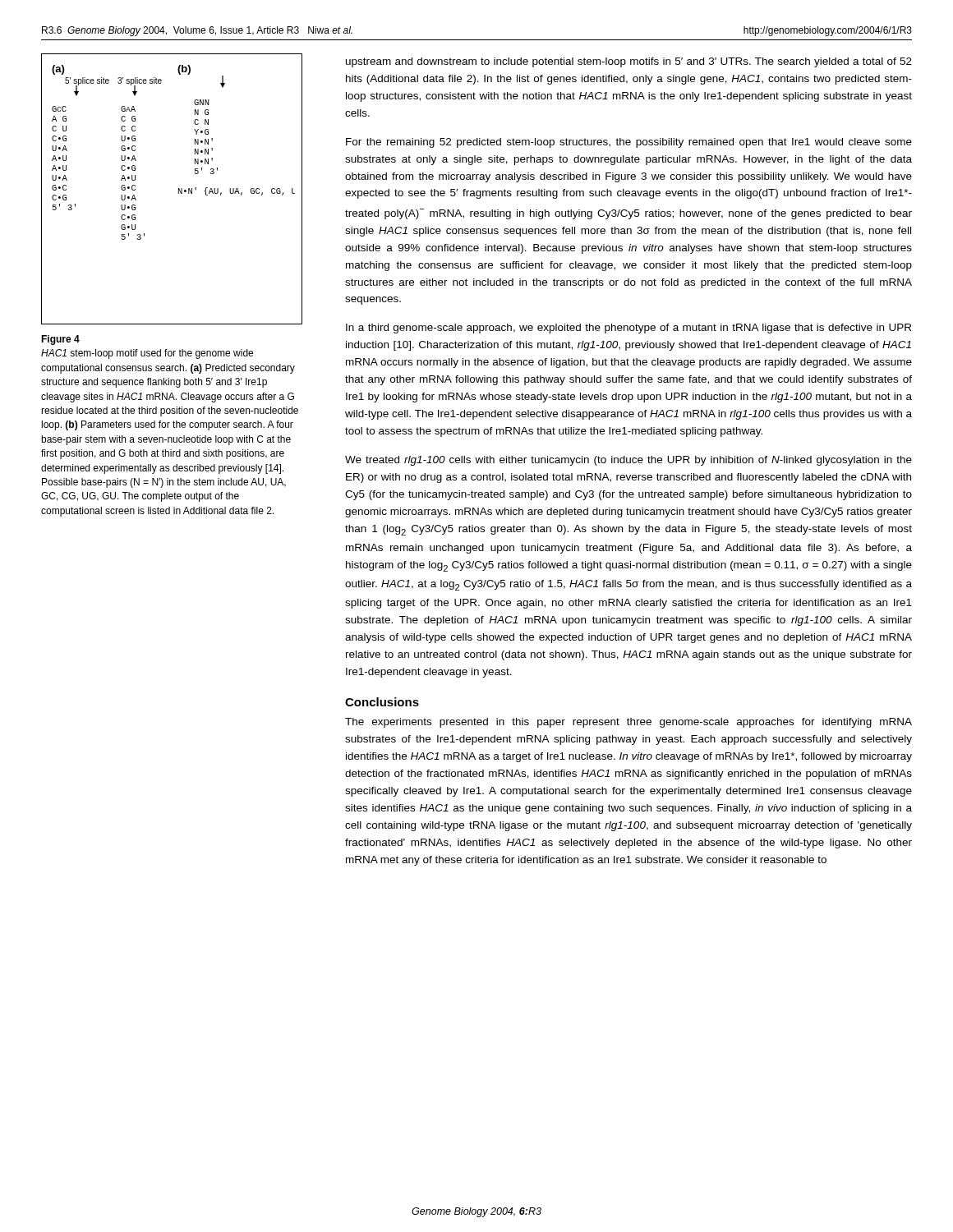Find the text block with the text "We treated rlg1-100 cells"

pyautogui.click(x=629, y=565)
